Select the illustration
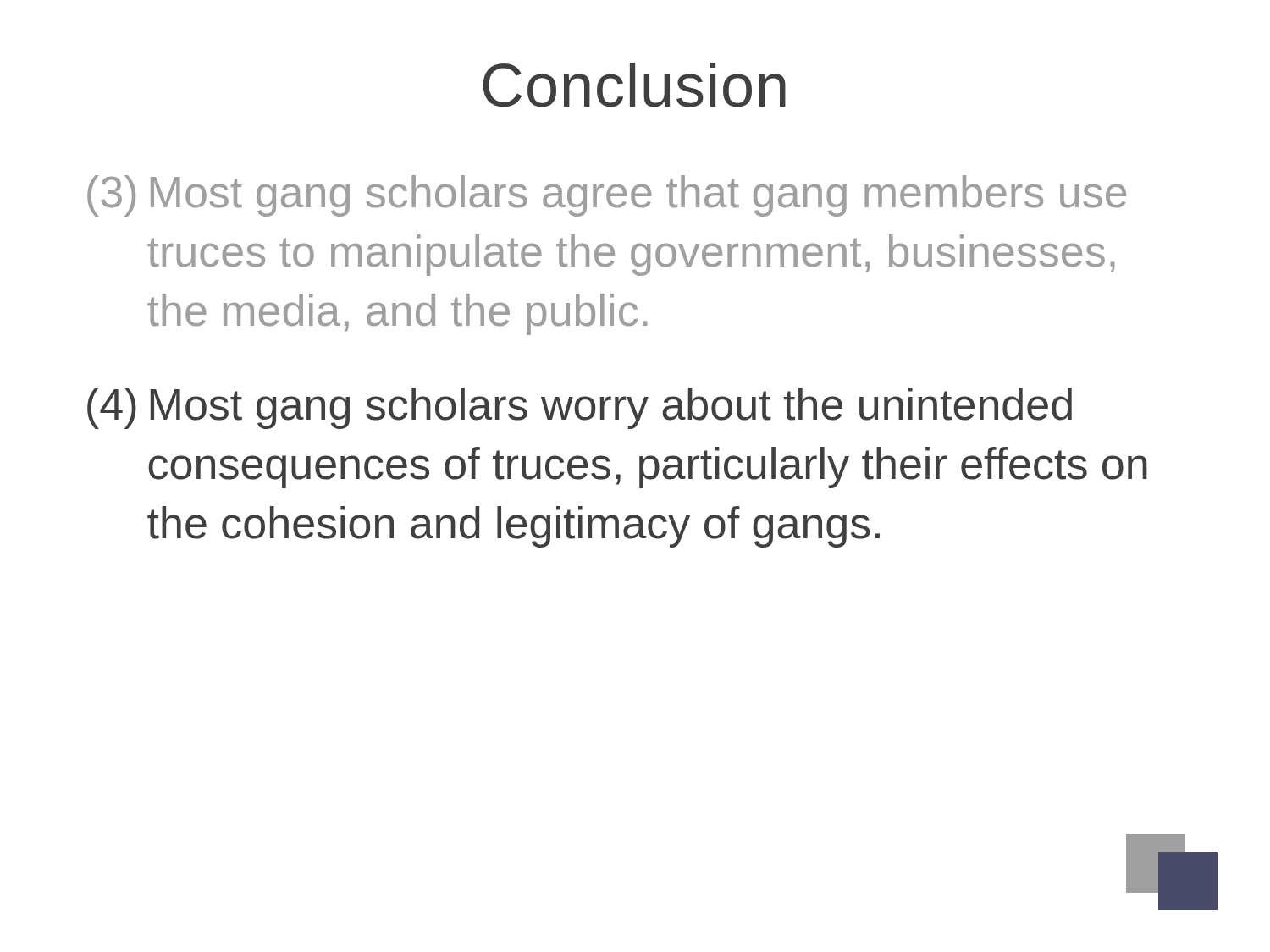This screenshot has height=952, width=1270. [1173, 863]
